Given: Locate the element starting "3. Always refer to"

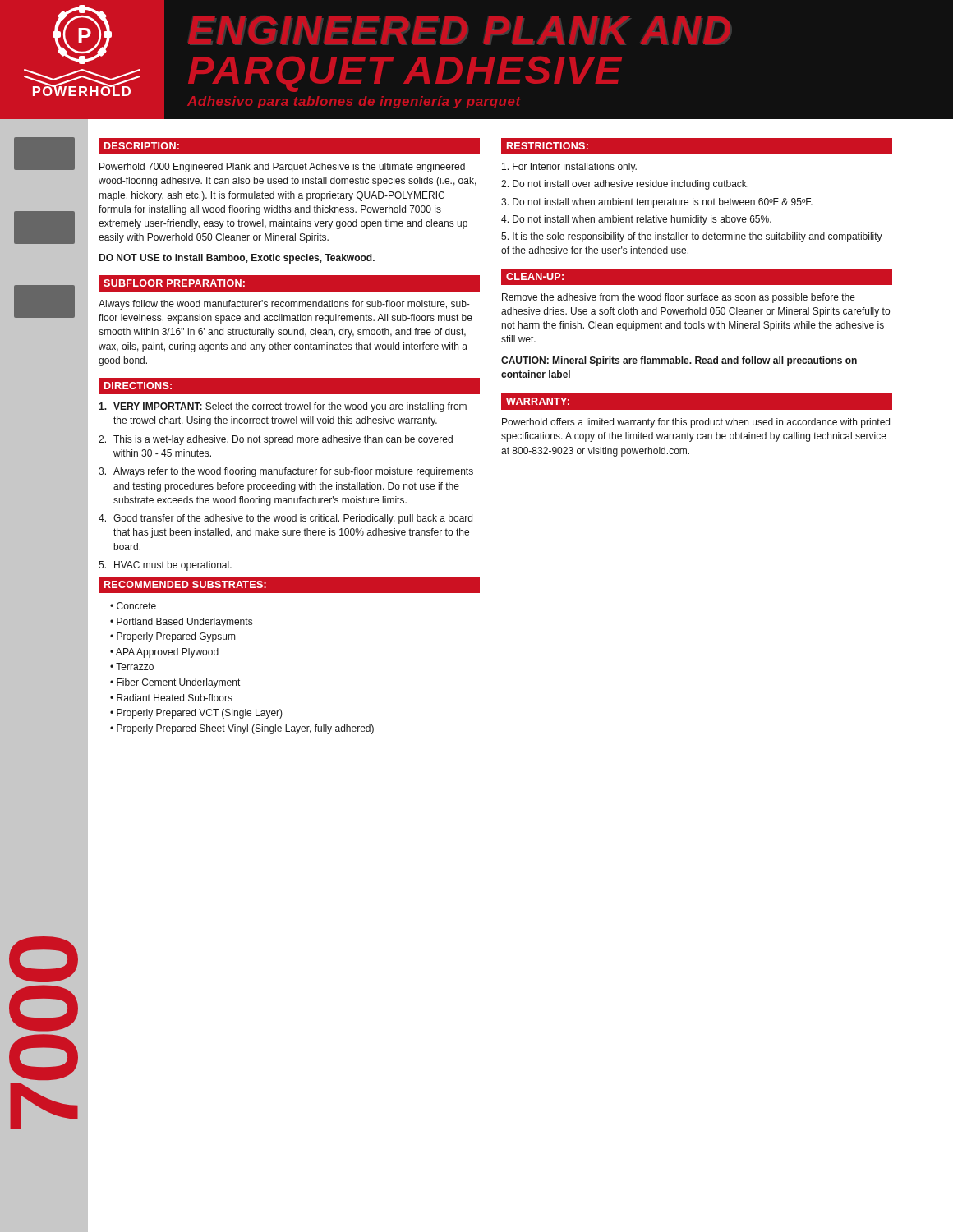Looking at the screenshot, I should click(x=289, y=486).
